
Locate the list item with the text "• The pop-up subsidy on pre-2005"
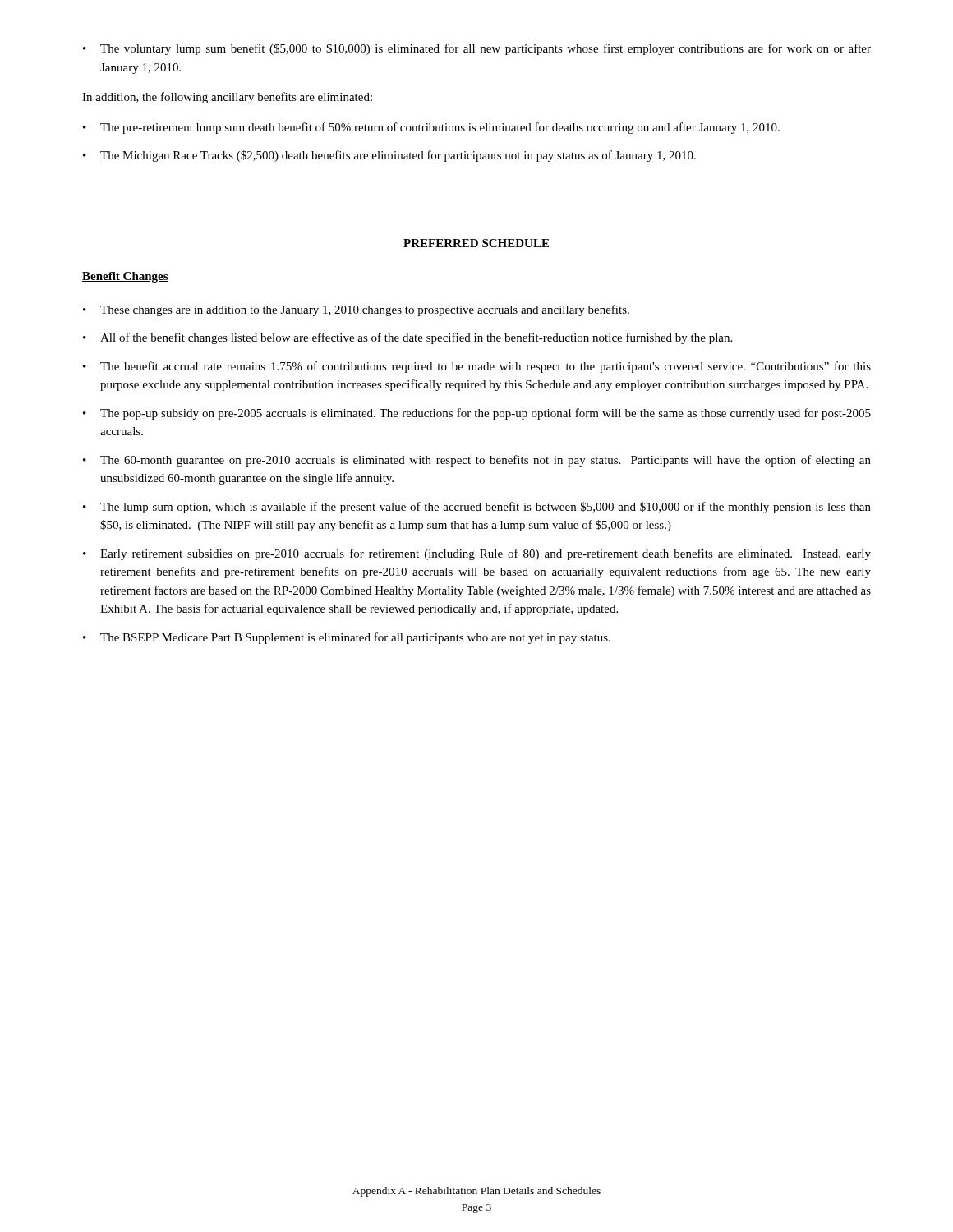point(476,422)
